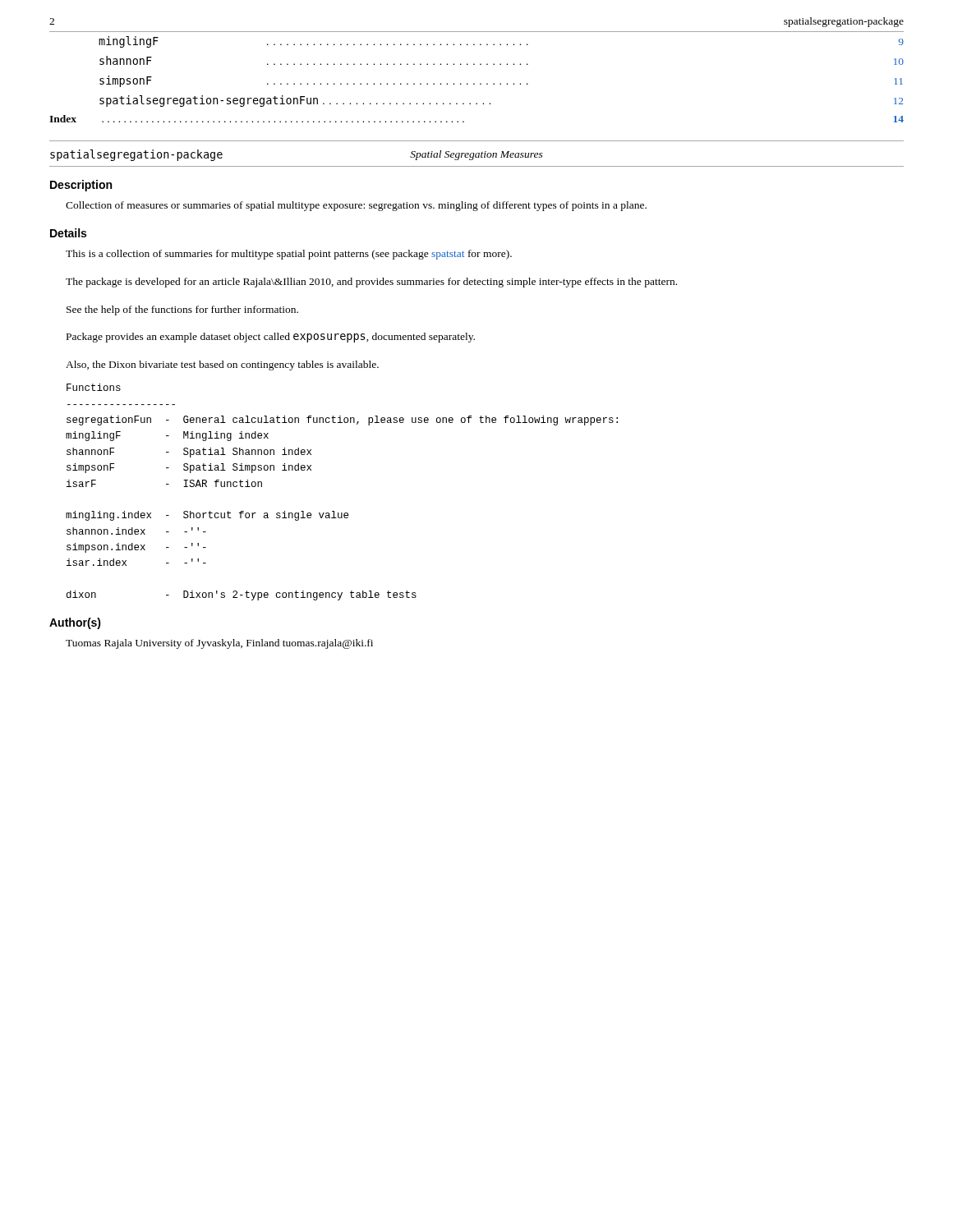This screenshot has width=953, height=1232.
Task: Click the passage that begins "The package is developed for an"
Action: click(x=372, y=281)
